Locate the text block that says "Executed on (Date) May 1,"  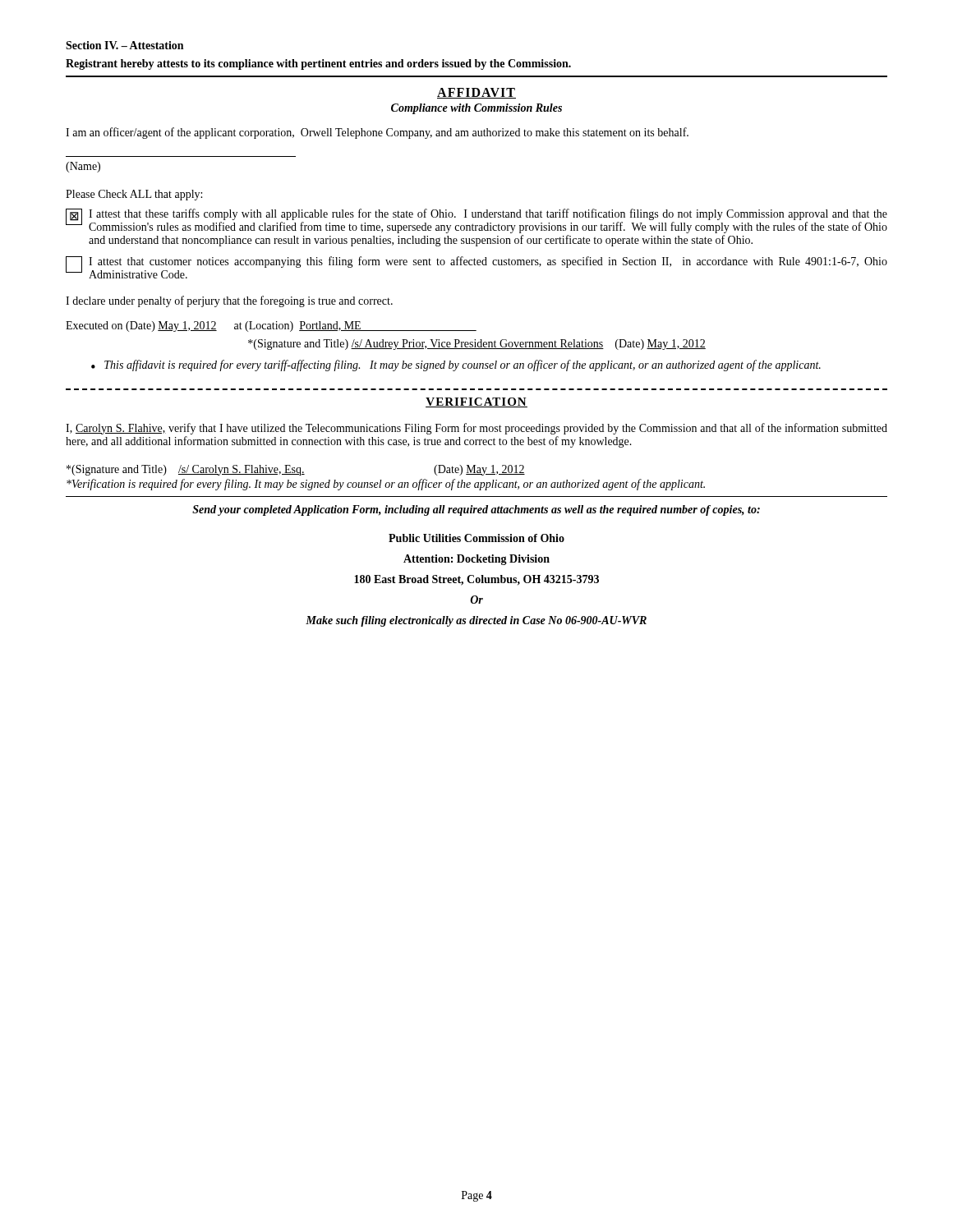tap(271, 326)
